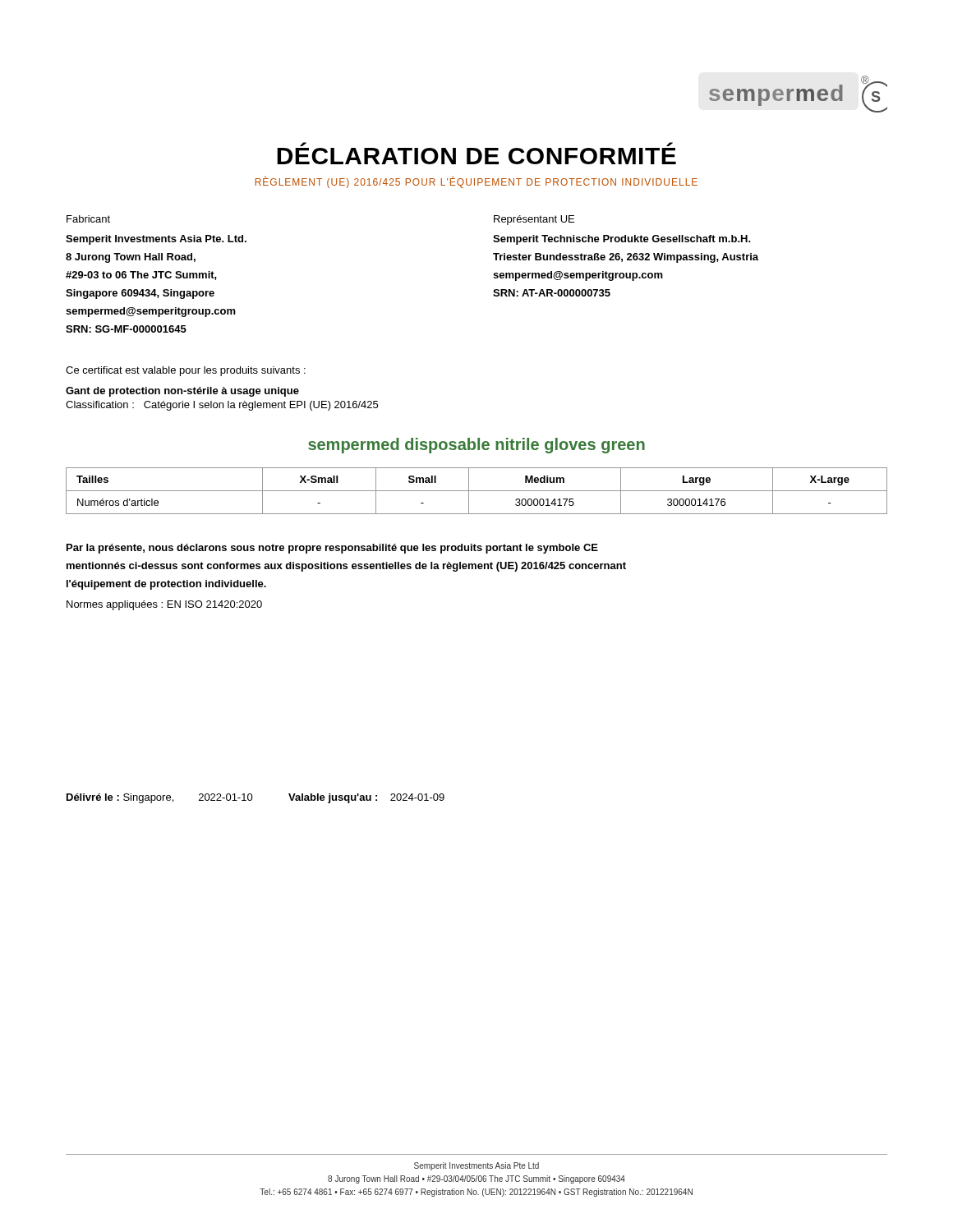Click on the text block that says "Normes appliquées :"
Screen dimensions: 1232x953
click(x=164, y=604)
